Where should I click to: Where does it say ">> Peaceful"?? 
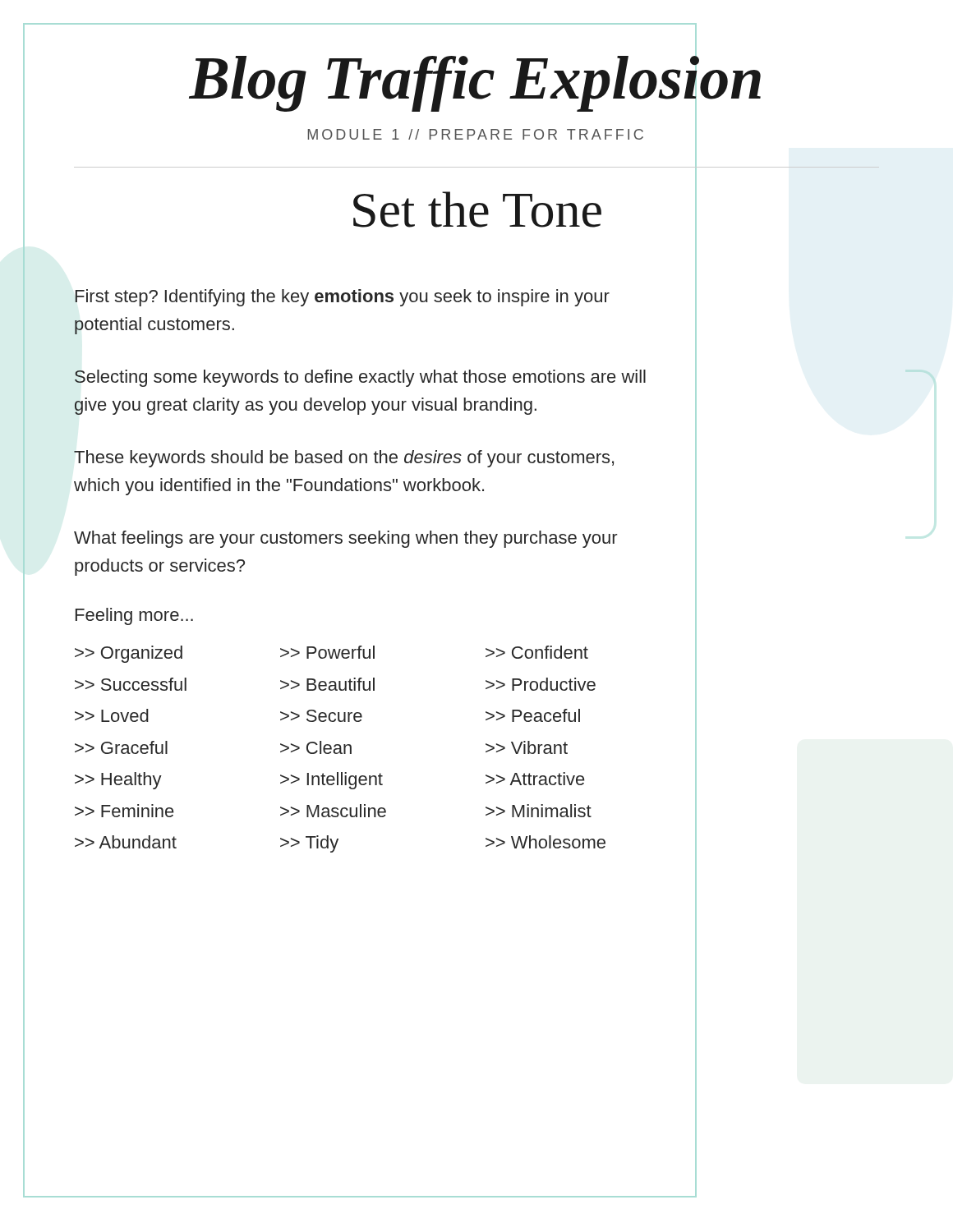(533, 716)
